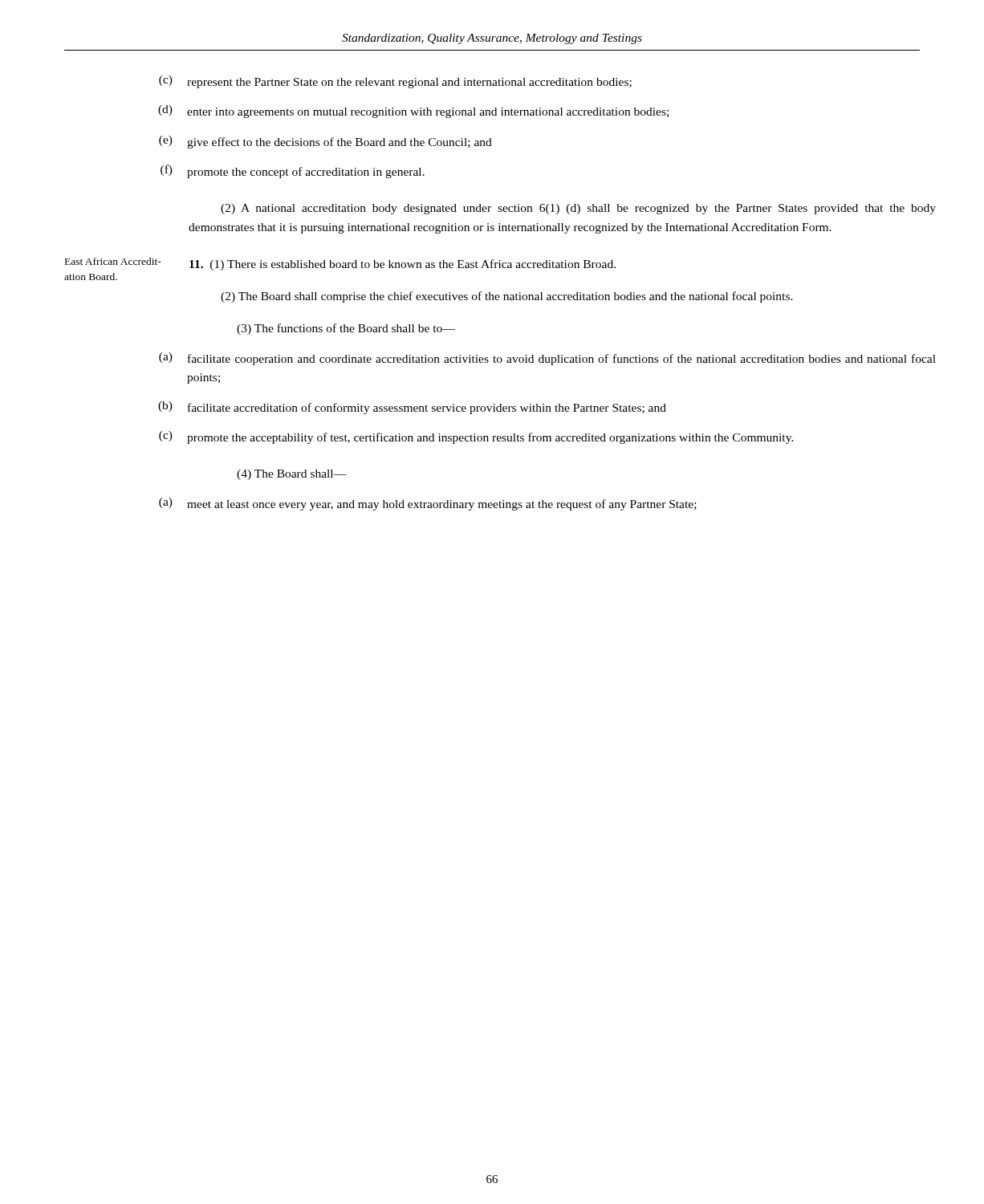Point to the block starting "(b) facilitate accreditation of conformity assessment service"
The height and width of the screenshot is (1204, 984).
[532, 407]
